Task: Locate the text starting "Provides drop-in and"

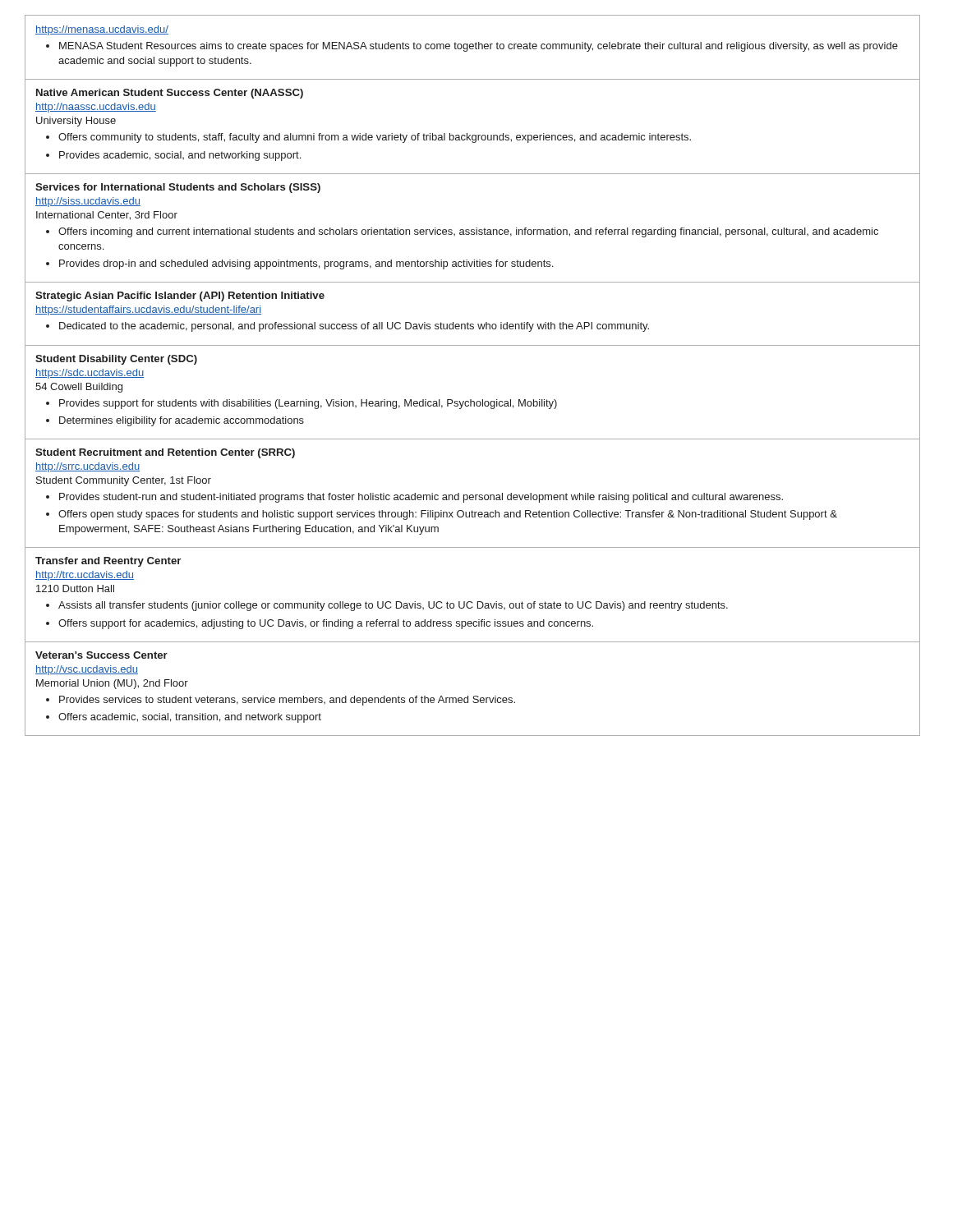Action: (x=306, y=263)
